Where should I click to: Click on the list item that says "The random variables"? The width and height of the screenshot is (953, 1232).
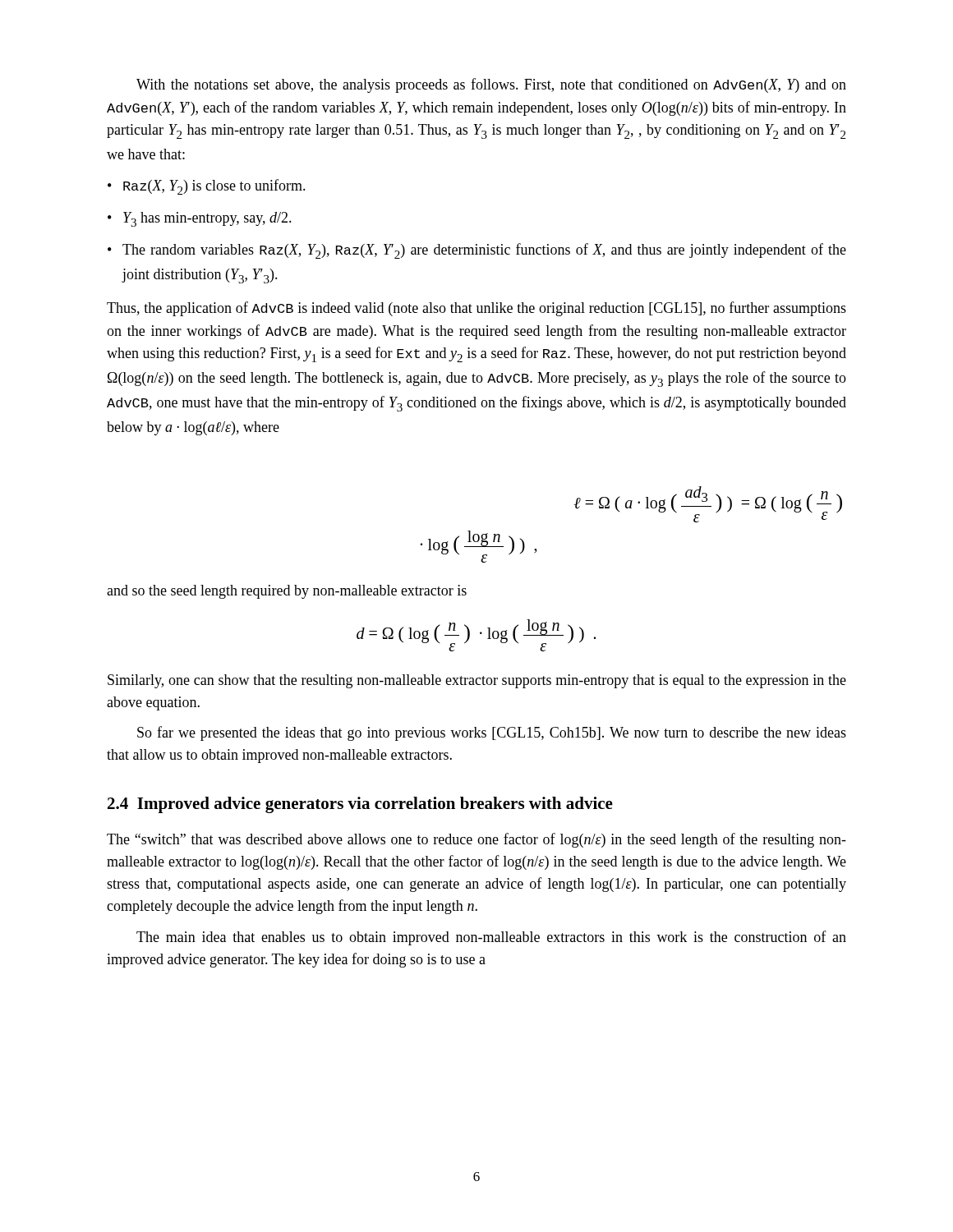[x=484, y=264]
